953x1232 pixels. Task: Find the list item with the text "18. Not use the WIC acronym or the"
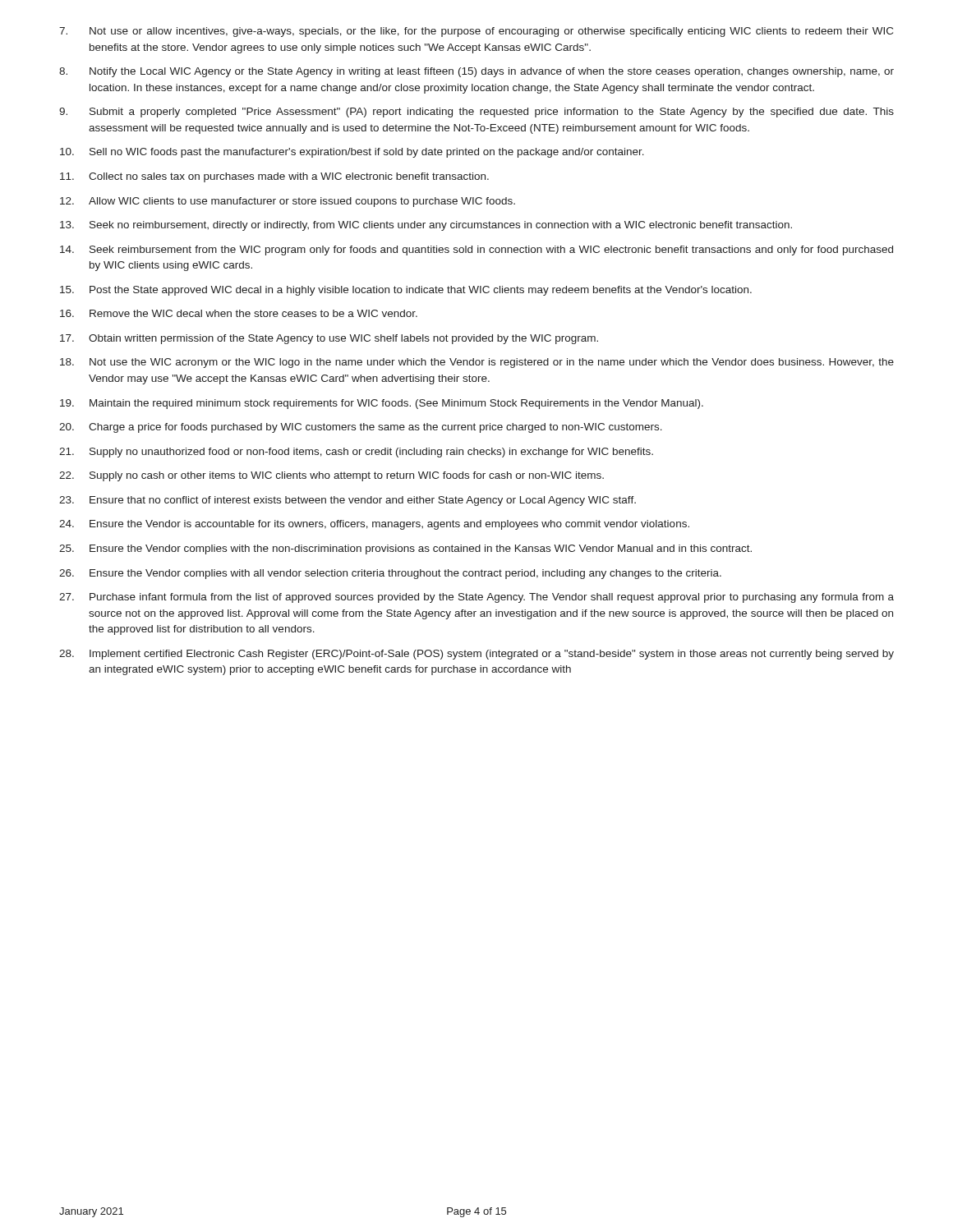pos(476,370)
